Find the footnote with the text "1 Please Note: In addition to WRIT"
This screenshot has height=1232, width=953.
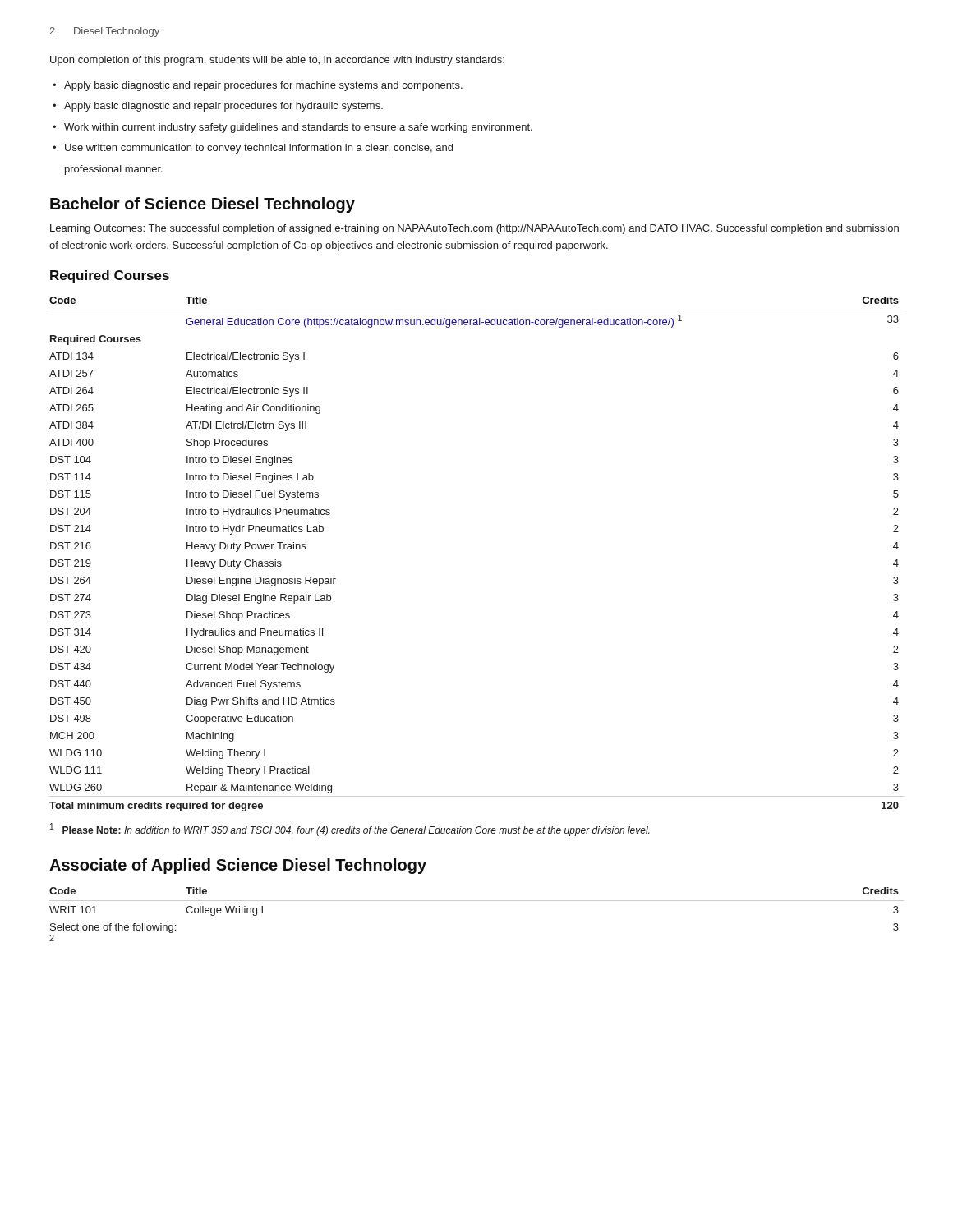tap(350, 829)
